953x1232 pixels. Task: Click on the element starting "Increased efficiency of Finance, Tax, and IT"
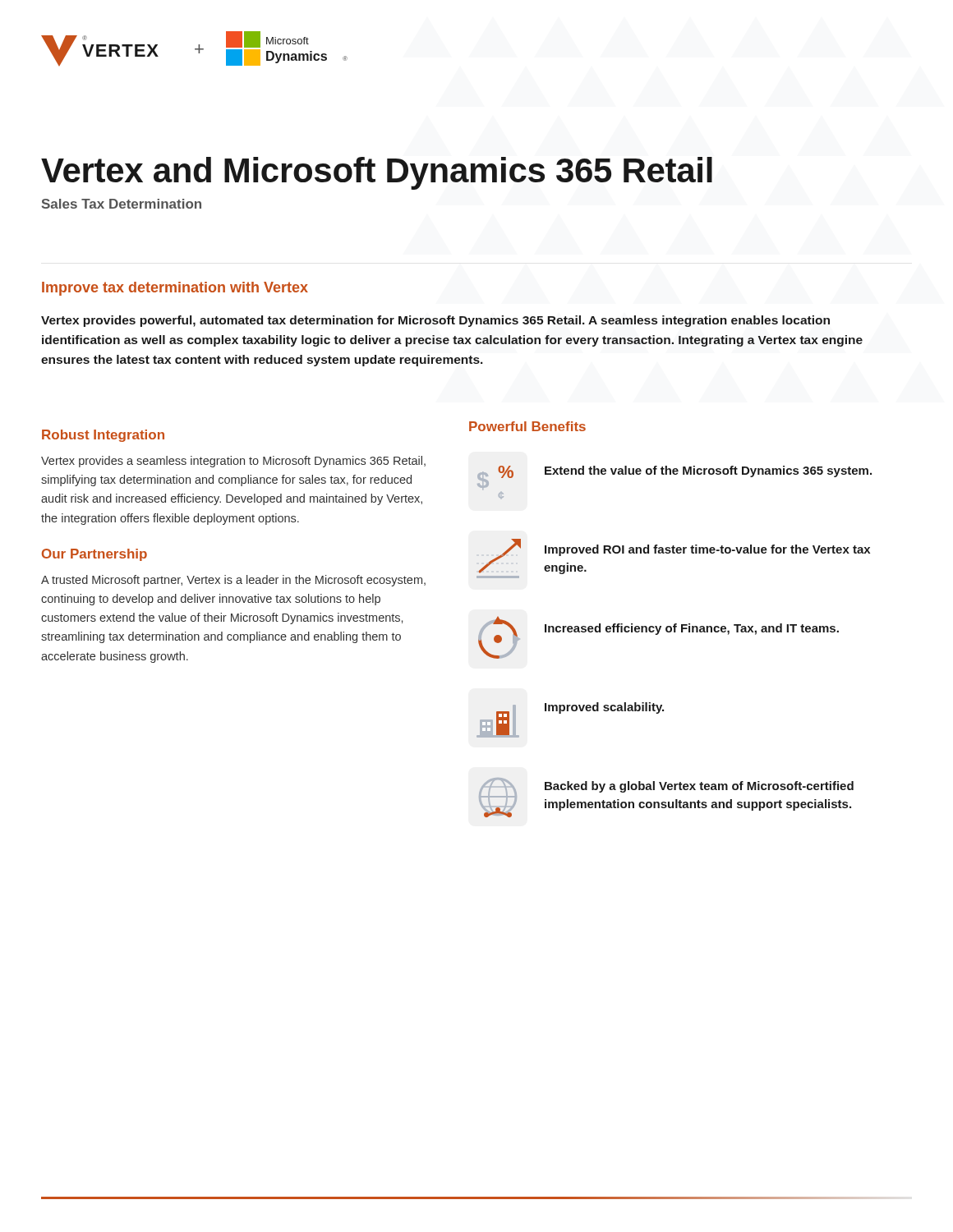coord(692,628)
